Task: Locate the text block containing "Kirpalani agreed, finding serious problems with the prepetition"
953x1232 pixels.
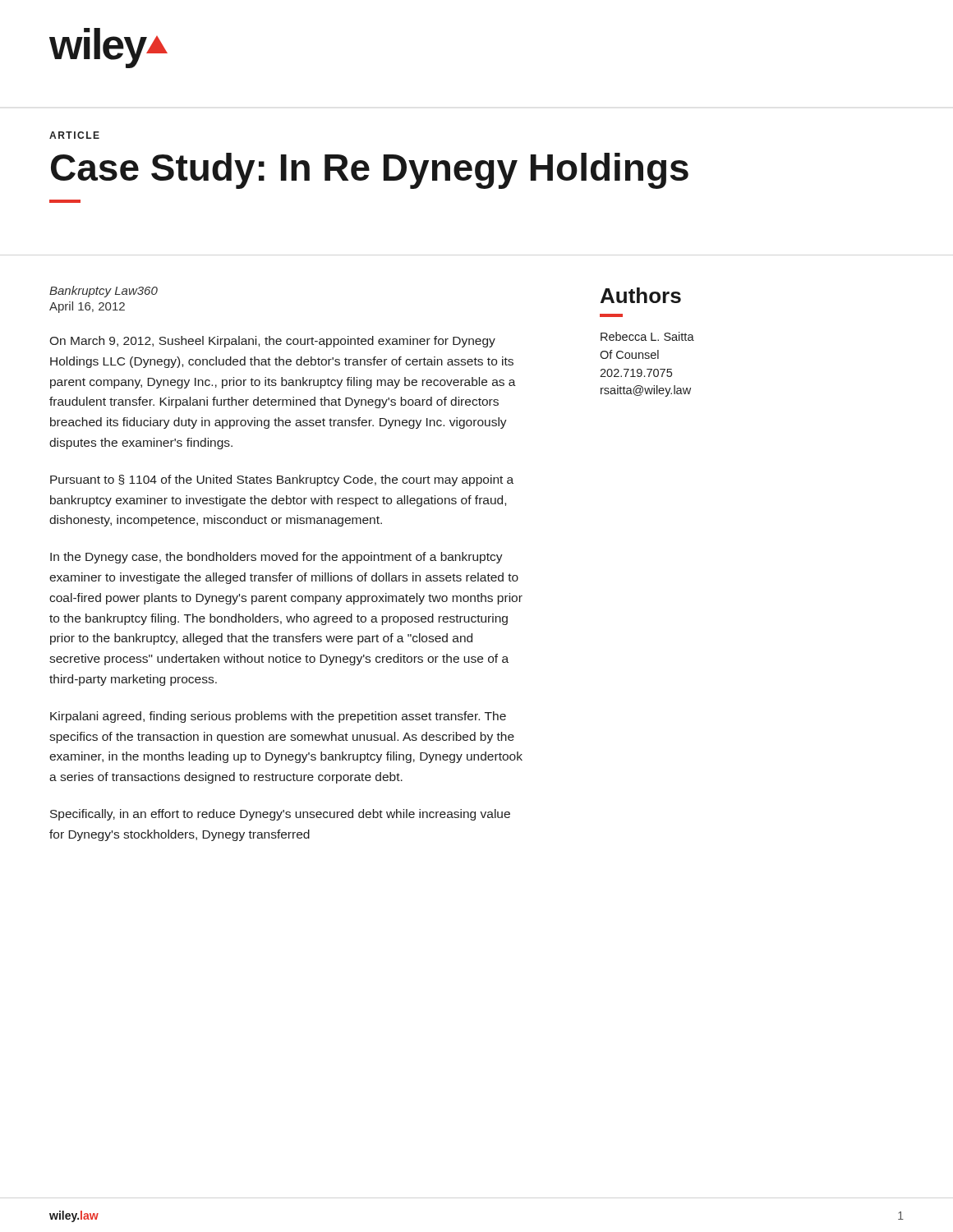Action: (x=288, y=747)
